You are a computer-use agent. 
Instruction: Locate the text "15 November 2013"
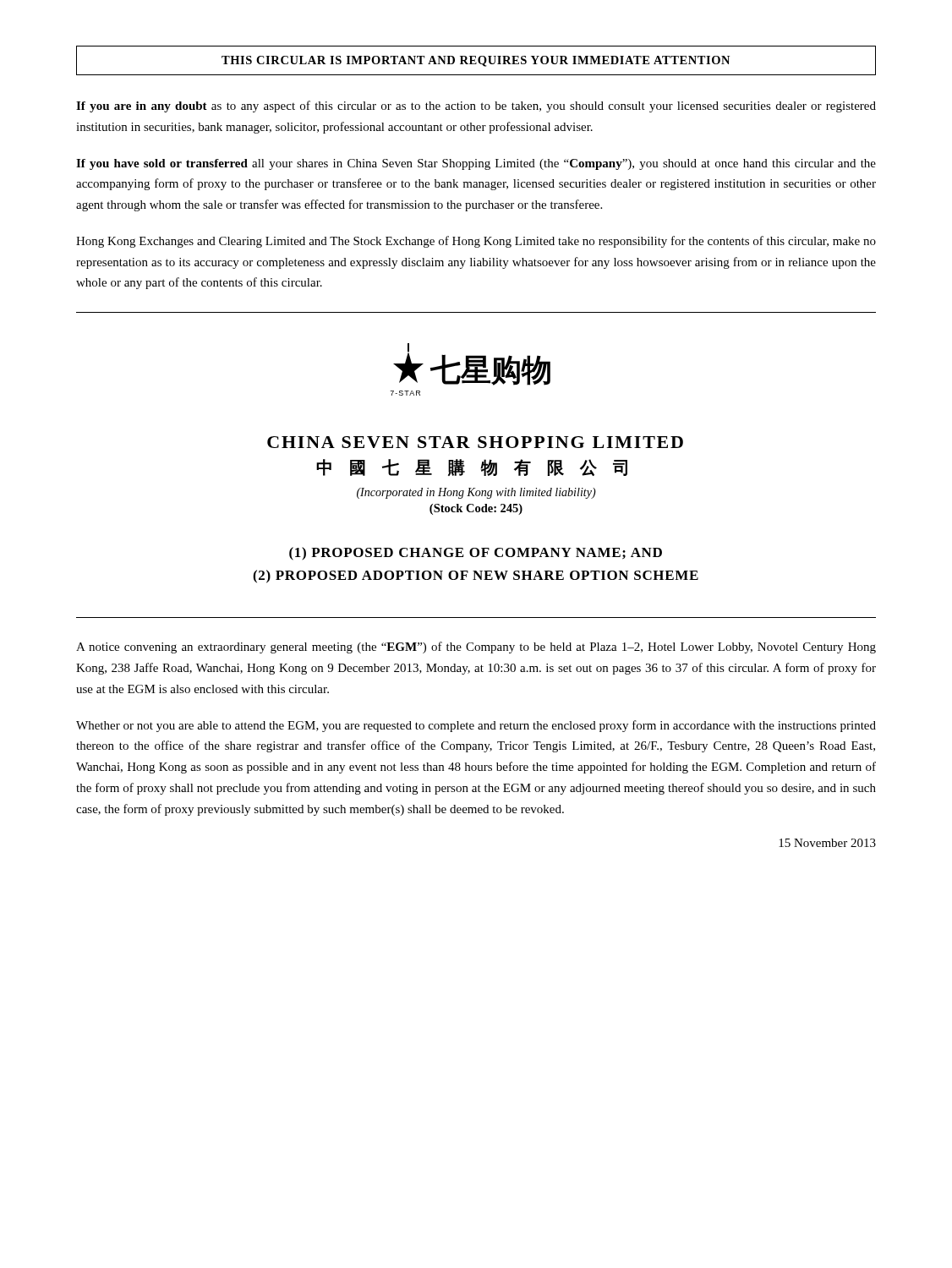pyautogui.click(x=827, y=843)
